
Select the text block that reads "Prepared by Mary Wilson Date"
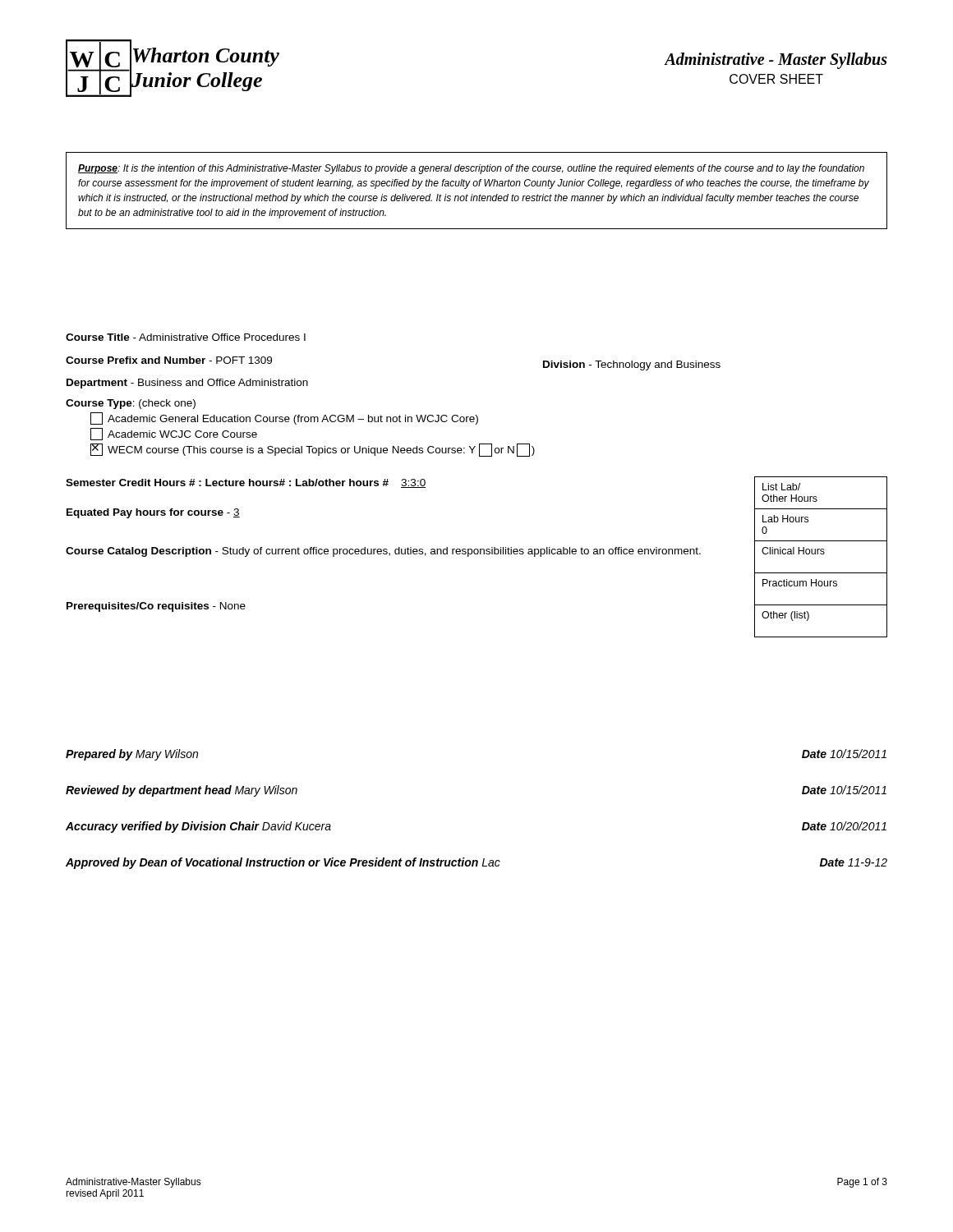(x=125, y=754)
